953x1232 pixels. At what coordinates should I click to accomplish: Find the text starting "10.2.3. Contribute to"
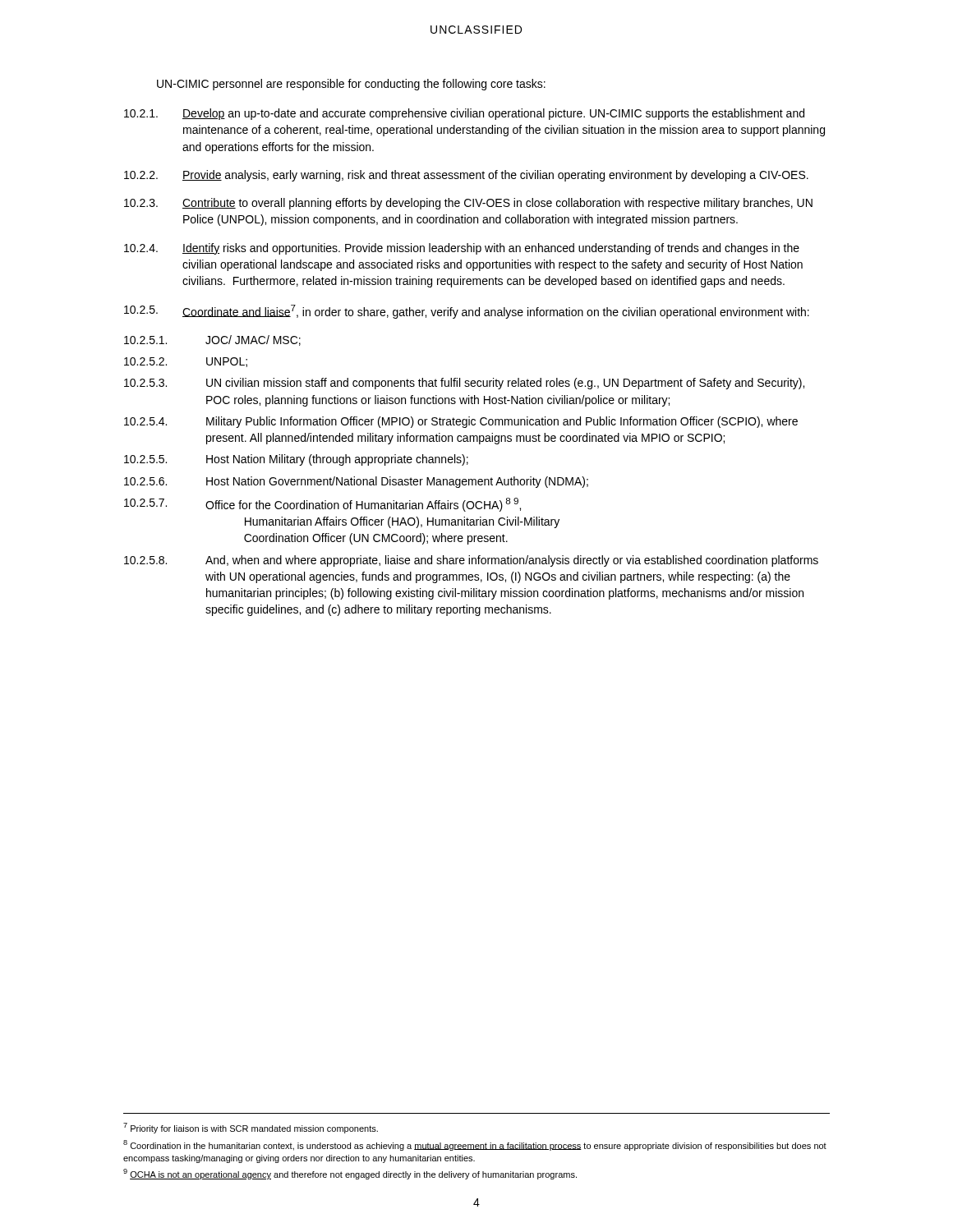tap(476, 211)
